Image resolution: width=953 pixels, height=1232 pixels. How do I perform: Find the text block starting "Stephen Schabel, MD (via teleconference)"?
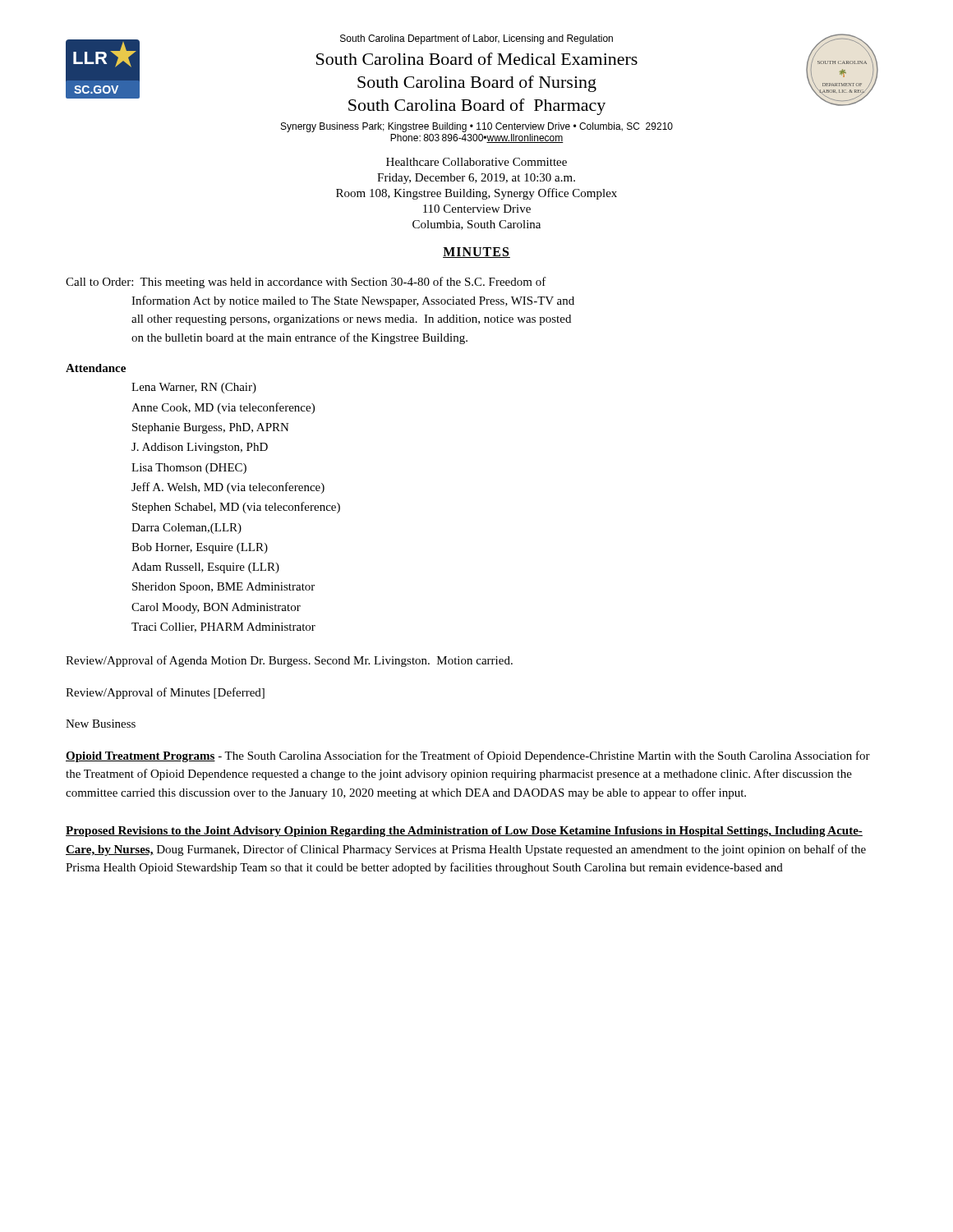236,507
